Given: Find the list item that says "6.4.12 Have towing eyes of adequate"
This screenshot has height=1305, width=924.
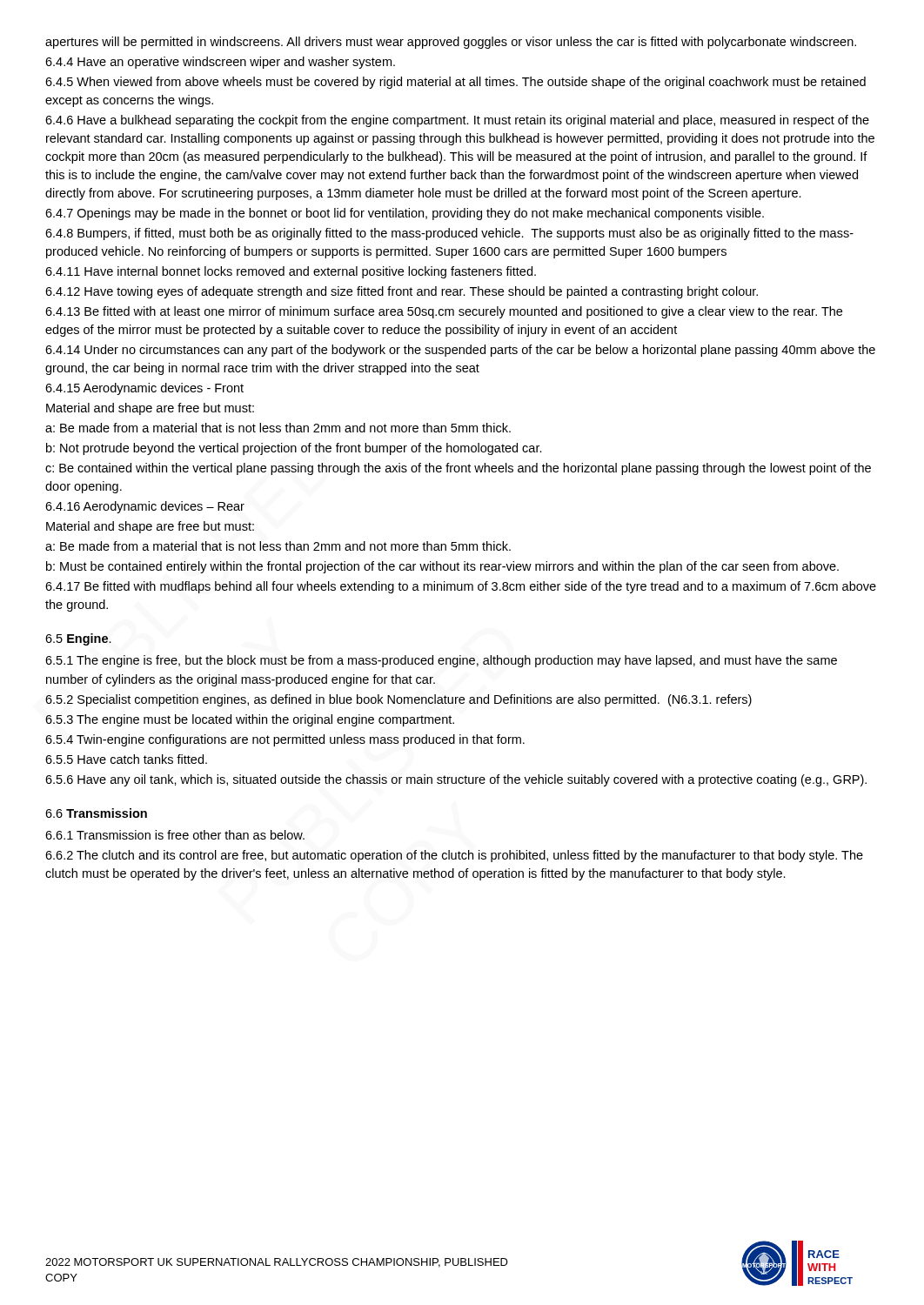Looking at the screenshot, I should pos(402,292).
